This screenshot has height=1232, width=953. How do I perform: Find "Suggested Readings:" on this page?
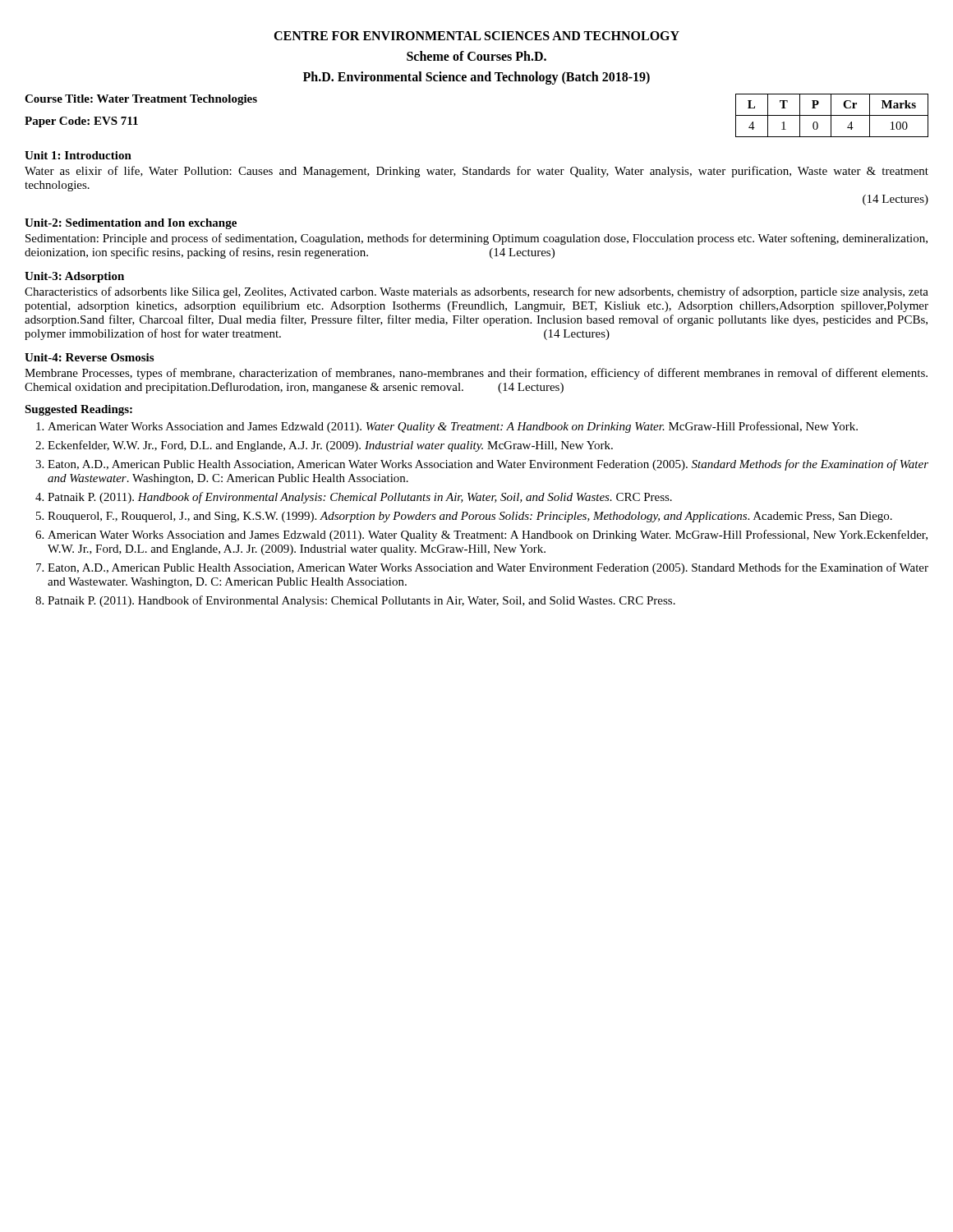point(79,409)
